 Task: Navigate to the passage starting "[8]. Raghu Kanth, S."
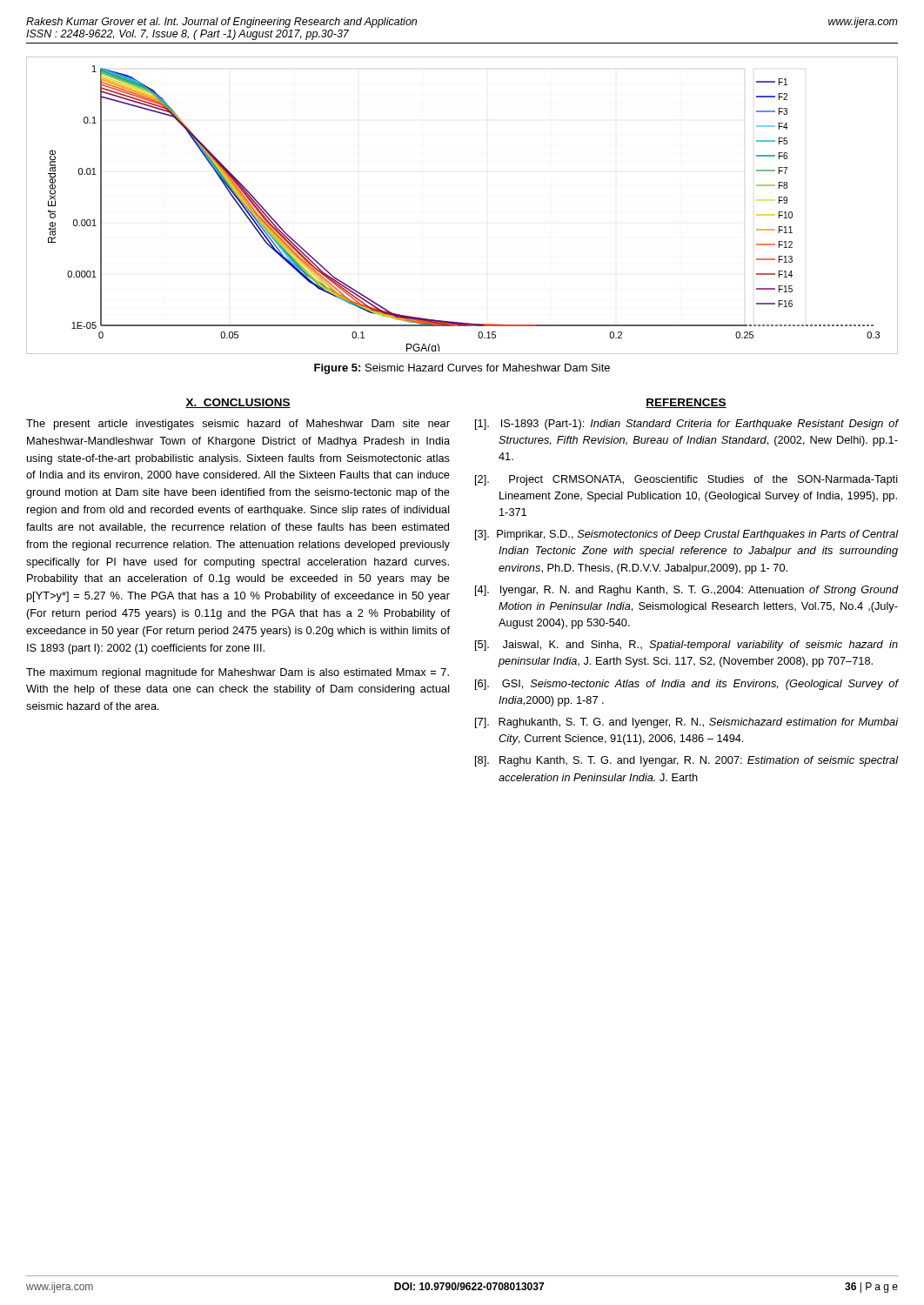pyautogui.click(x=686, y=769)
